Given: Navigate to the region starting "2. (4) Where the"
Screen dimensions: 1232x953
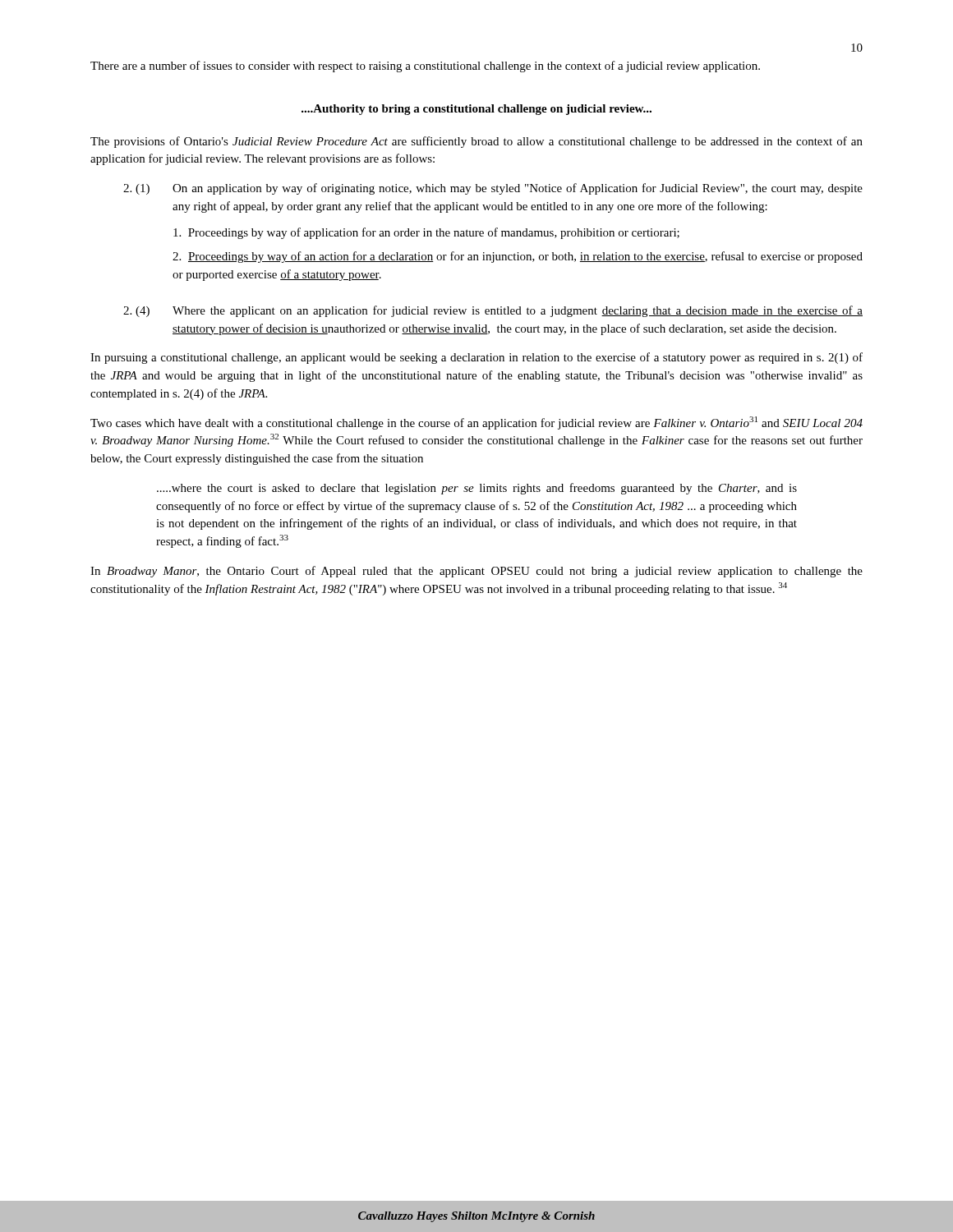Looking at the screenshot, I should tap(476, 320).
